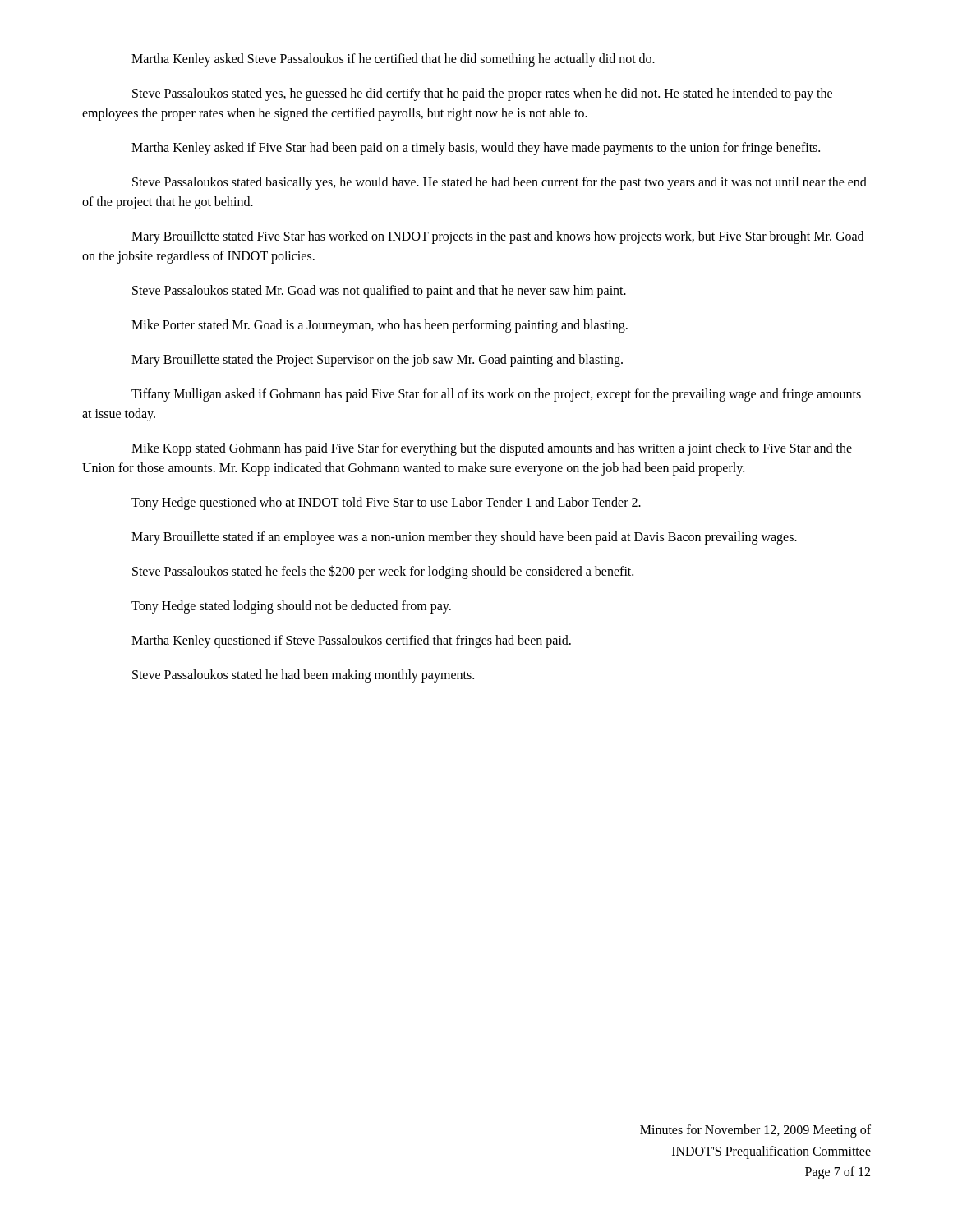This screenshot has height=1232, width=953.
Task: Find the block on this page that starts "Martha Kenley asked if"
Action: tap(476, 147)
